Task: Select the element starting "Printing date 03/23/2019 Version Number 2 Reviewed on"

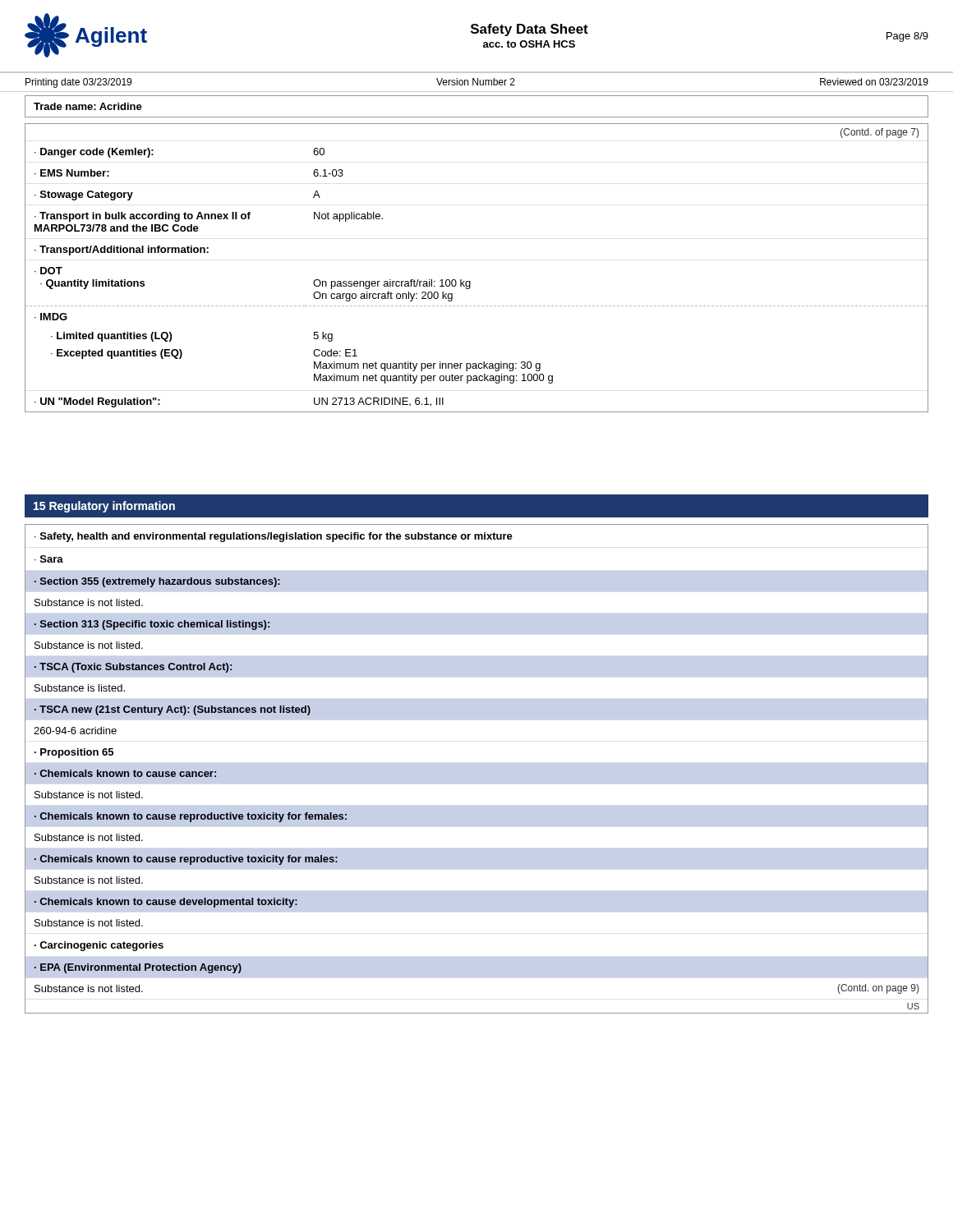Action: [476, 82]
